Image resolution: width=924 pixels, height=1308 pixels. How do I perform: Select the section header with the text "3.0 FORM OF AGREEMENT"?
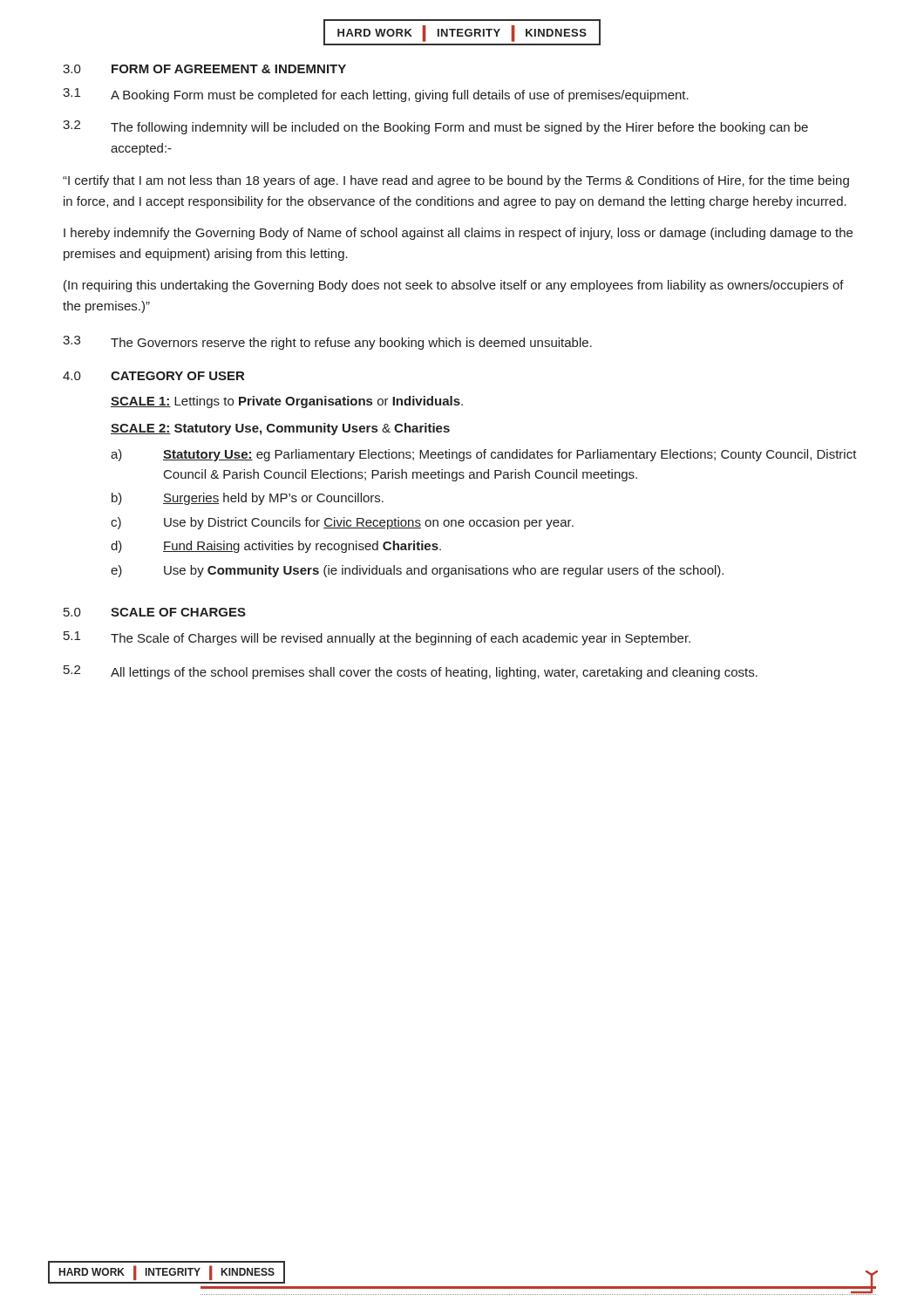click(x=205, y=68)
